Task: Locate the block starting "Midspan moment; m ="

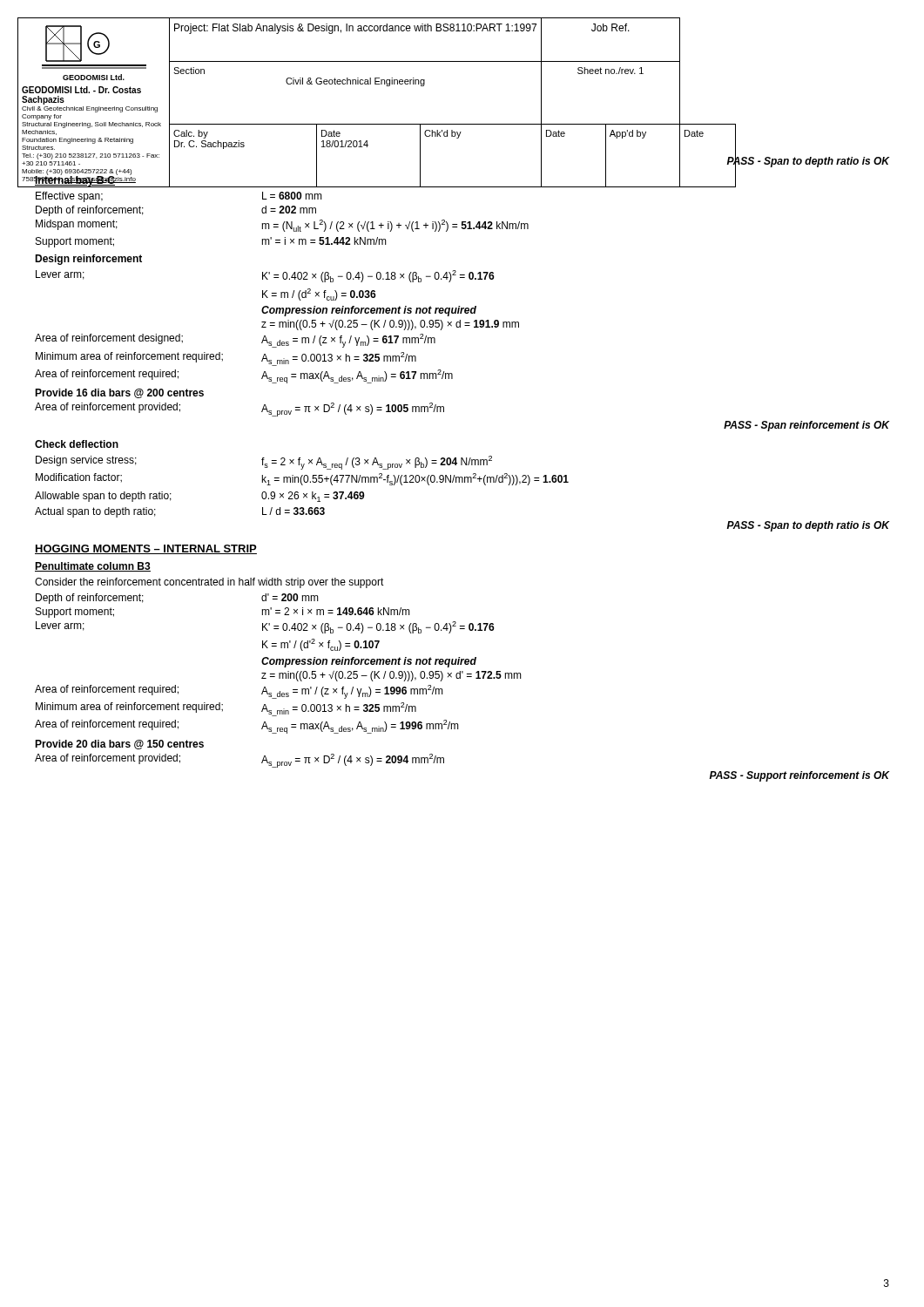Action: pyautogui.click(x=282, y=226)
